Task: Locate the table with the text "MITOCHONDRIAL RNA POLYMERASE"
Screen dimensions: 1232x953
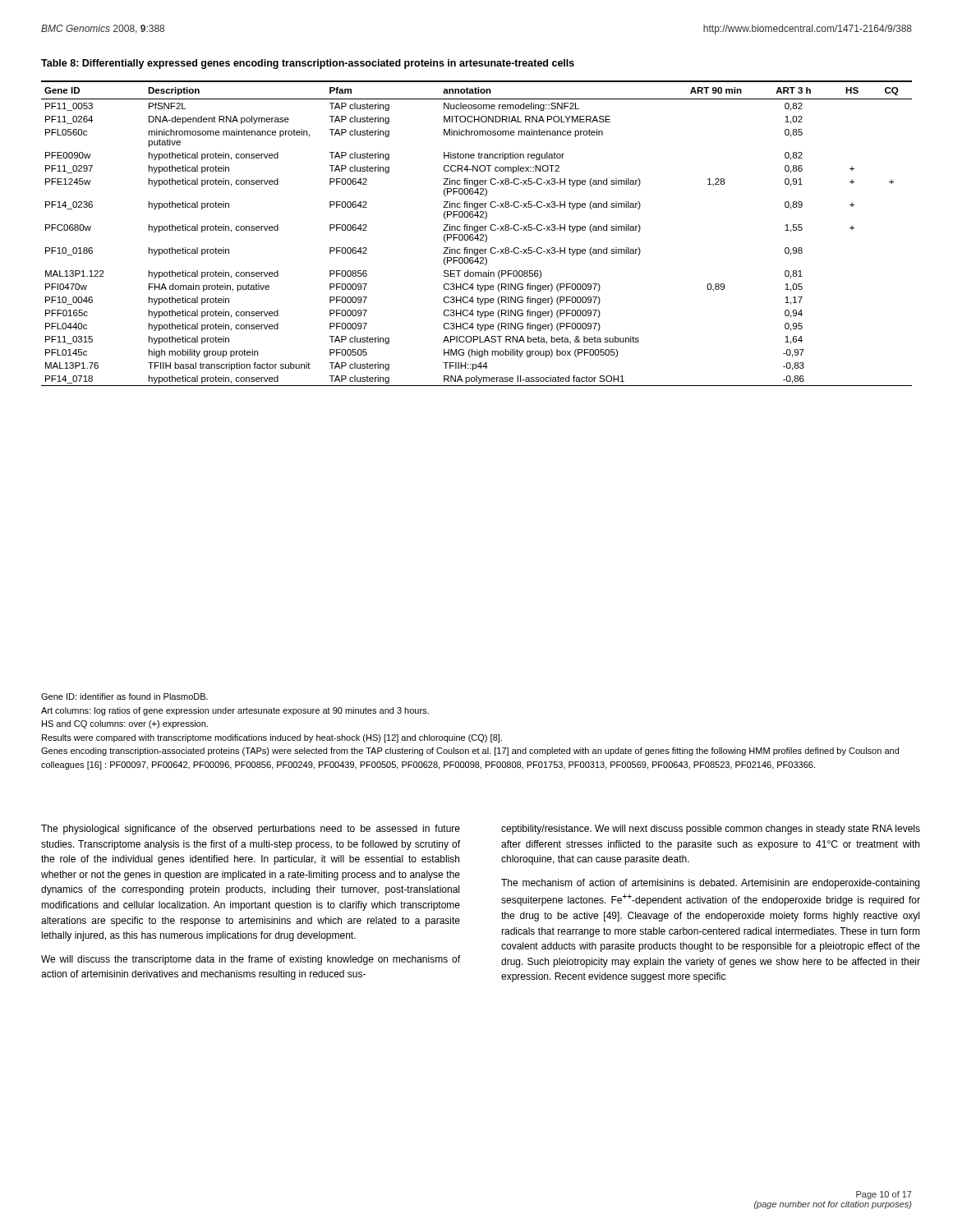Action: coord(476,233)
